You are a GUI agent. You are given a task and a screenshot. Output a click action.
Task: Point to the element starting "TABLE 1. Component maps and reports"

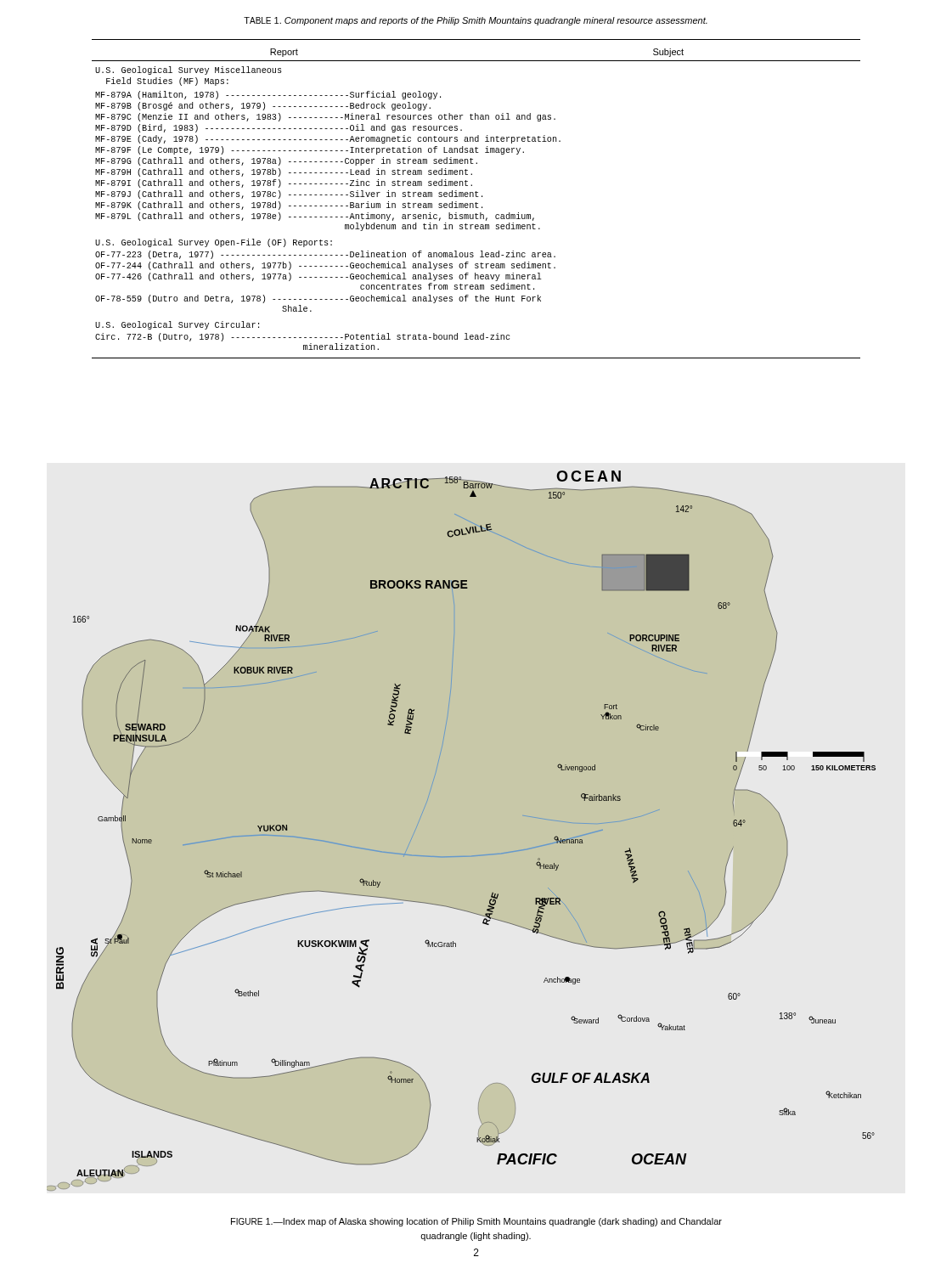tap(476, 20)
